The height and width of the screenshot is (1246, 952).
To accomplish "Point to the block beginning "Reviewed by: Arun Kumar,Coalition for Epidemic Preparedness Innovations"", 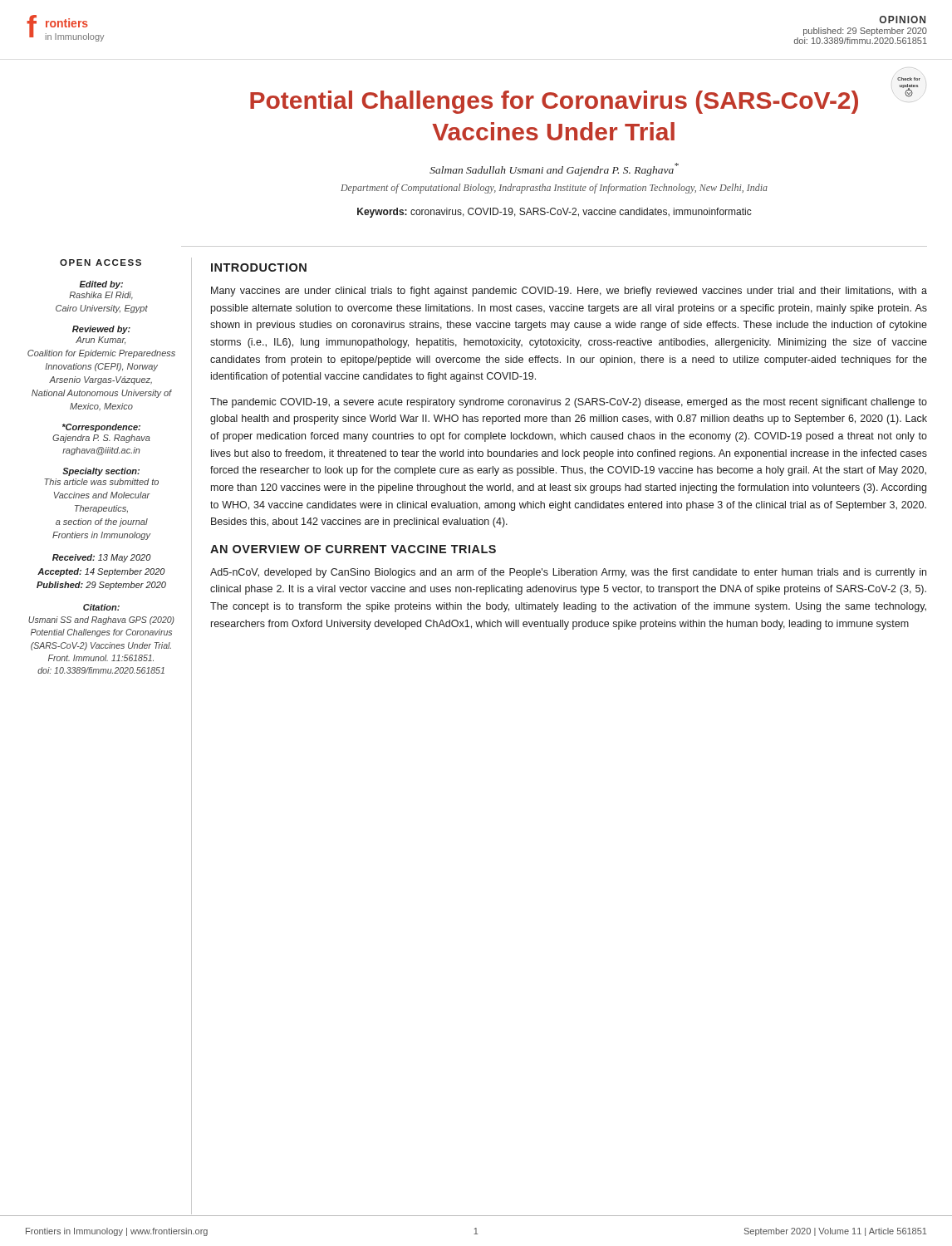I will (101, 369).
